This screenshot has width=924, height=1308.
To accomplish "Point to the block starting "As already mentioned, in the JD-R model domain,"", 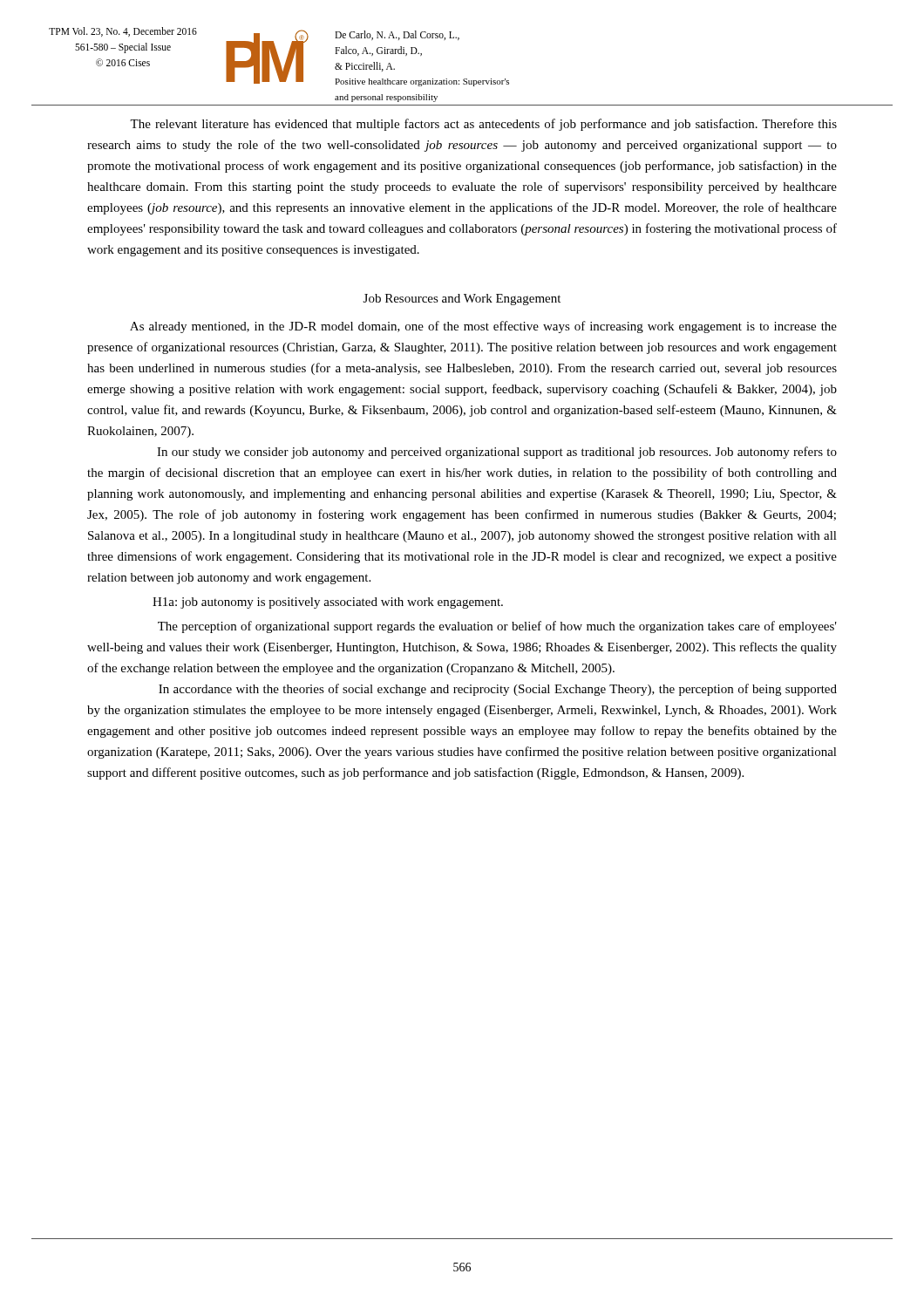I will [462, 549].
